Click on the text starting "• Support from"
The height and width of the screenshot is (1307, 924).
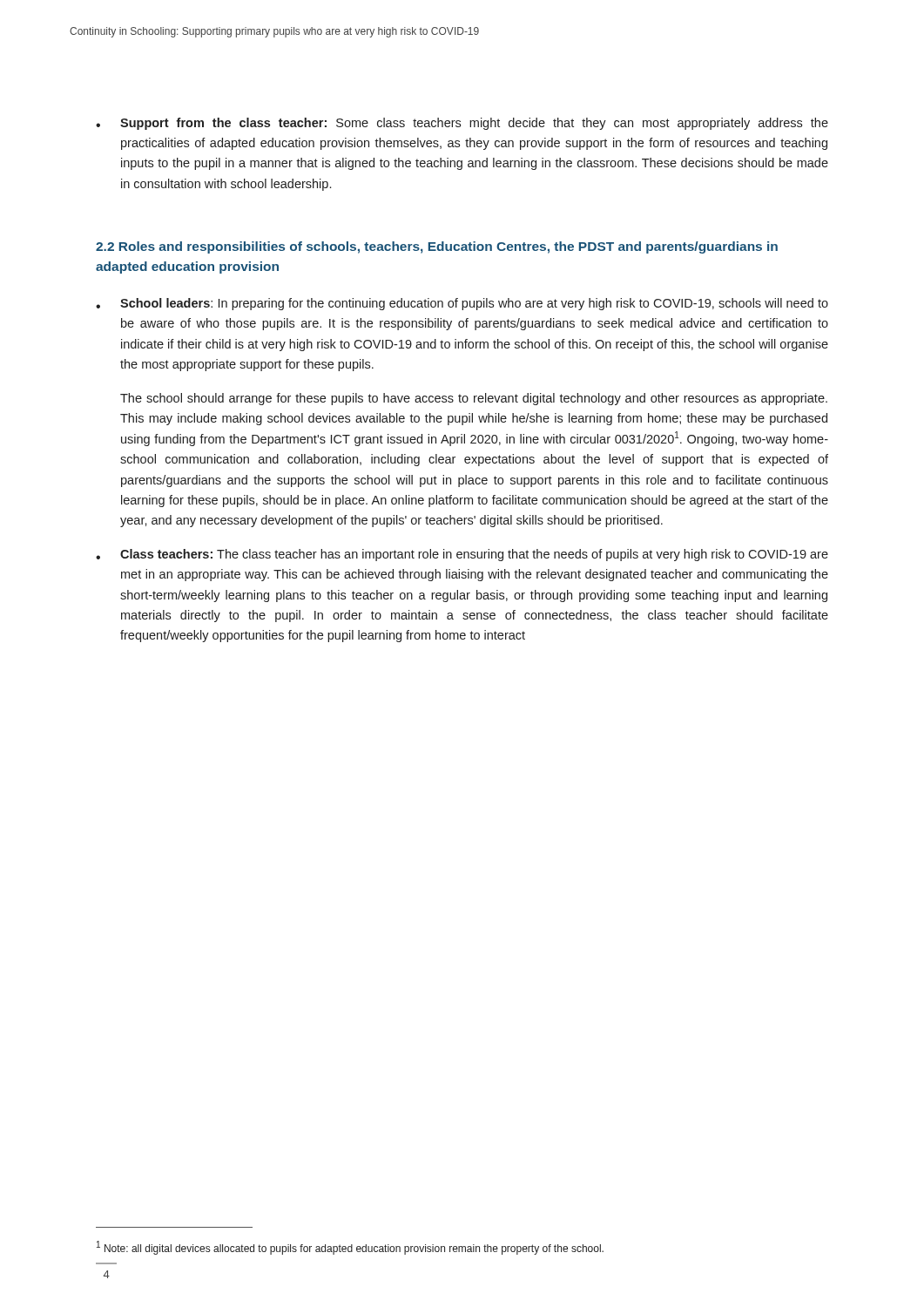462,154
